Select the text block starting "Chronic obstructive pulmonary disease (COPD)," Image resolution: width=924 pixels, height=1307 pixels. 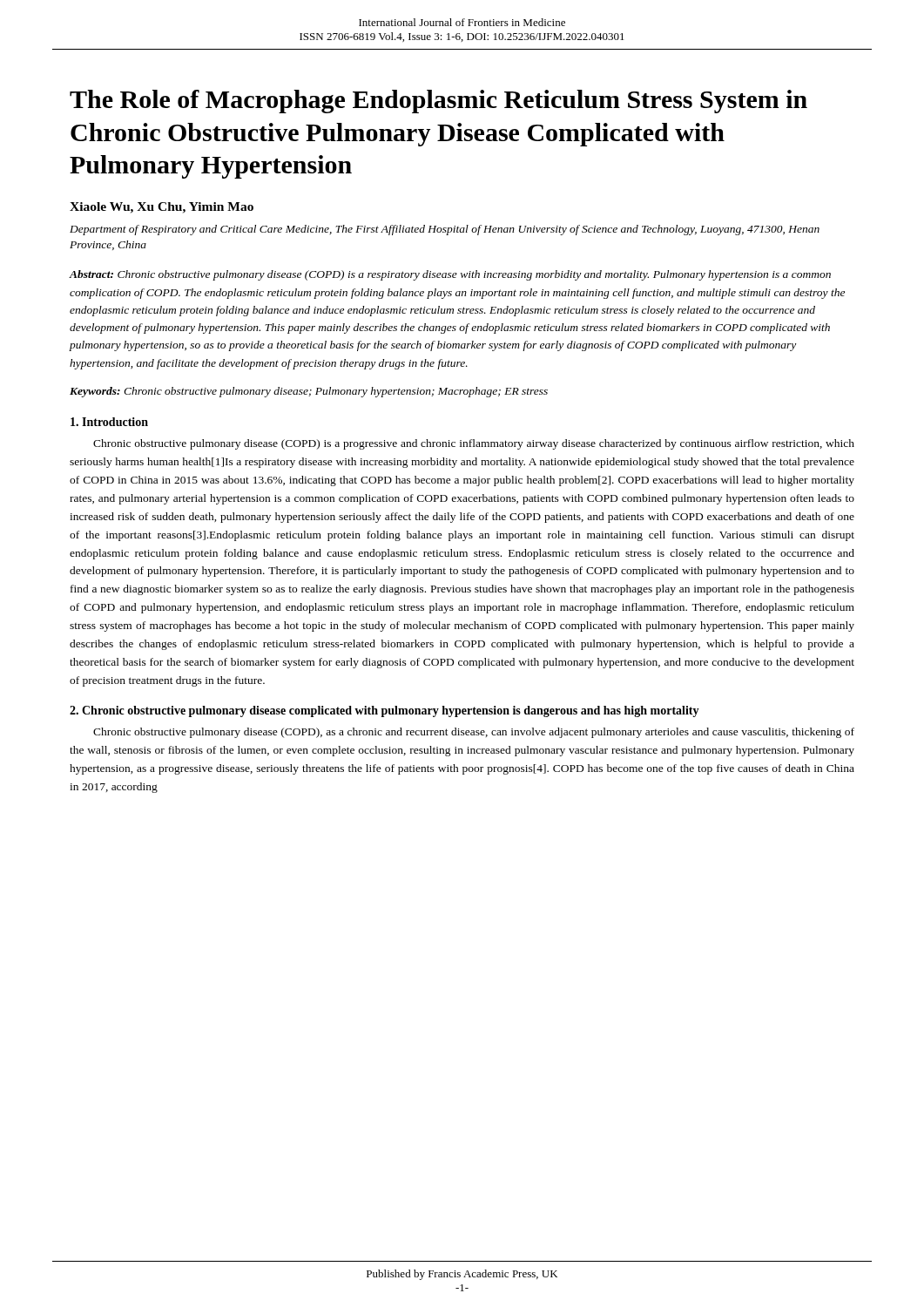[x=462, y=759]
